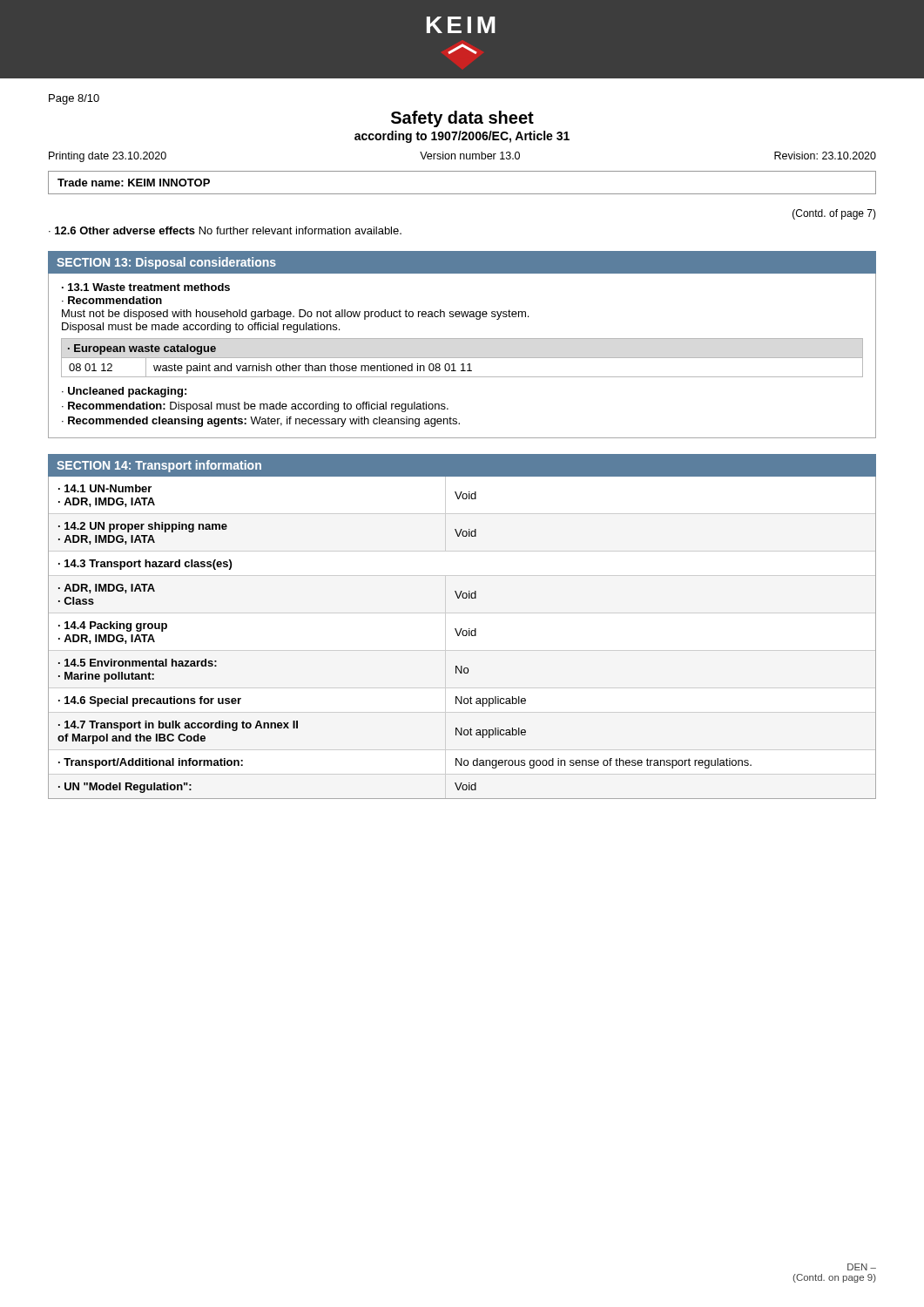Click on the block starting "Printing date 23.10.2020 Version number 13.0 Revision: 23.10.2020"
This screenshot has width=924, height=1307.
click(462, 156)
